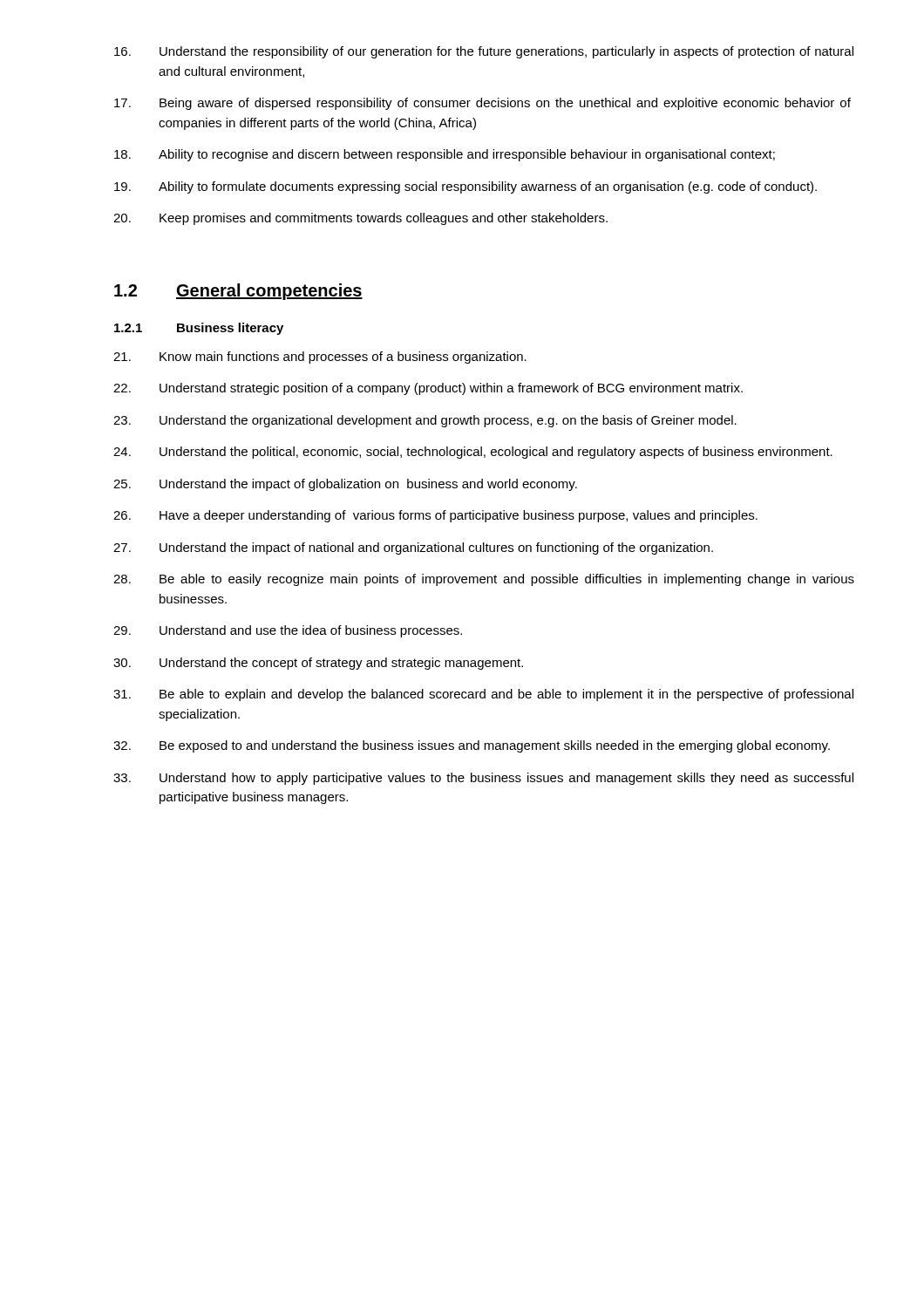Navigate to the passage starting "17. Being aware of dispersed responsibility"
This screenshot has width=924, height=1308.
coord(484,113)
